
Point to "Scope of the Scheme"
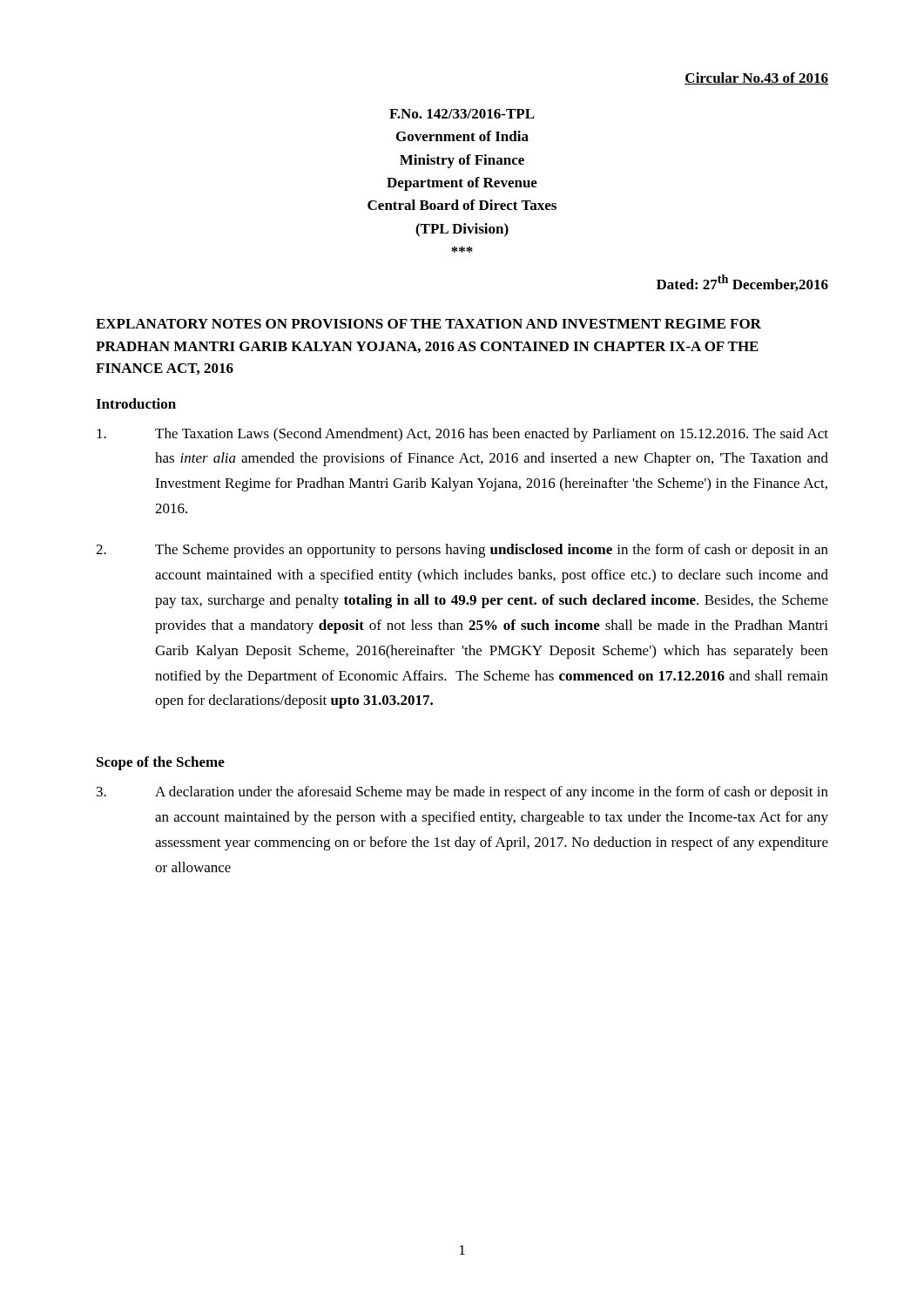tap(160, 762)
